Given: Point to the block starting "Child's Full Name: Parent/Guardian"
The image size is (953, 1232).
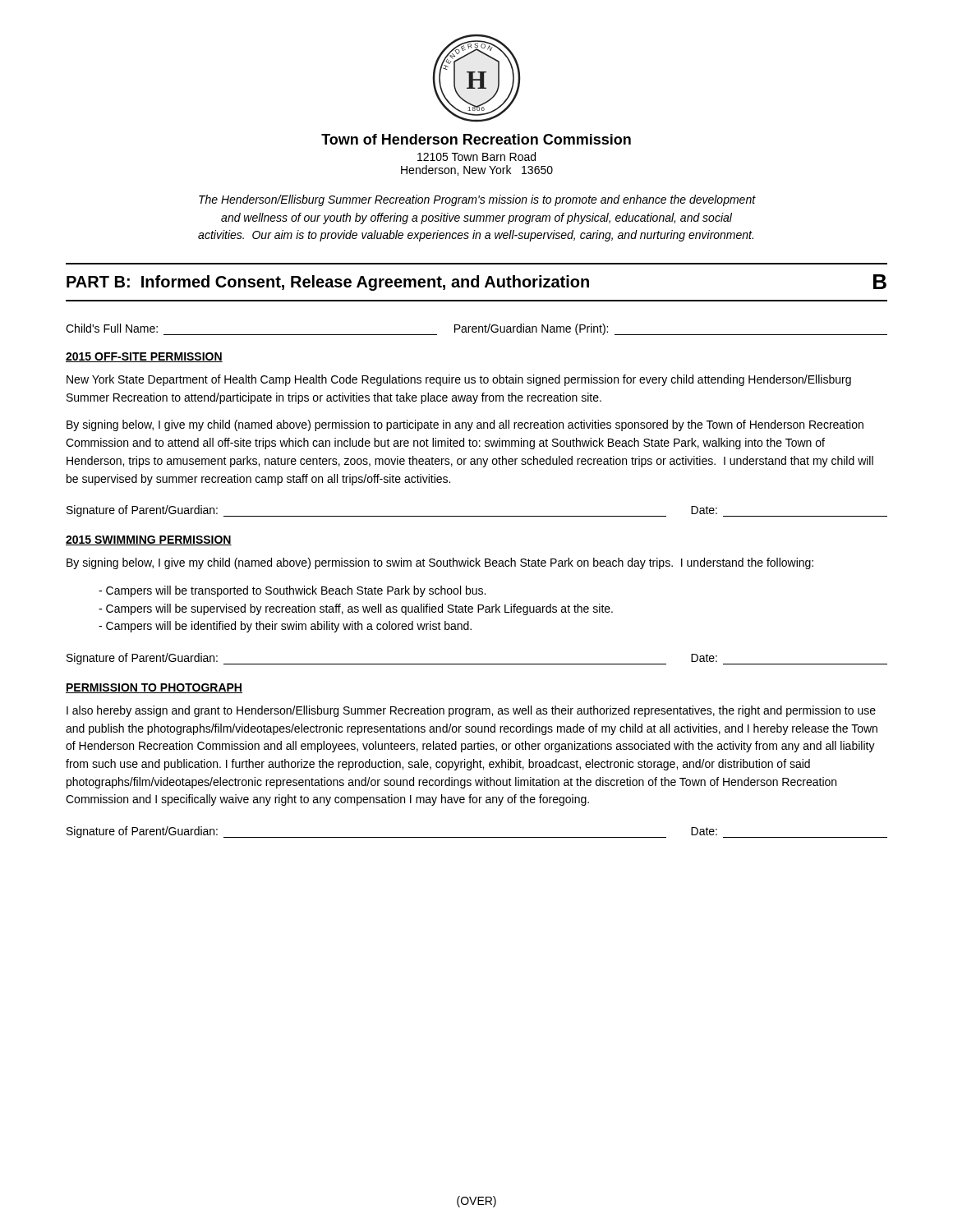Looking at the screenshot, I should pyautogui.click(x=476, y=327).
